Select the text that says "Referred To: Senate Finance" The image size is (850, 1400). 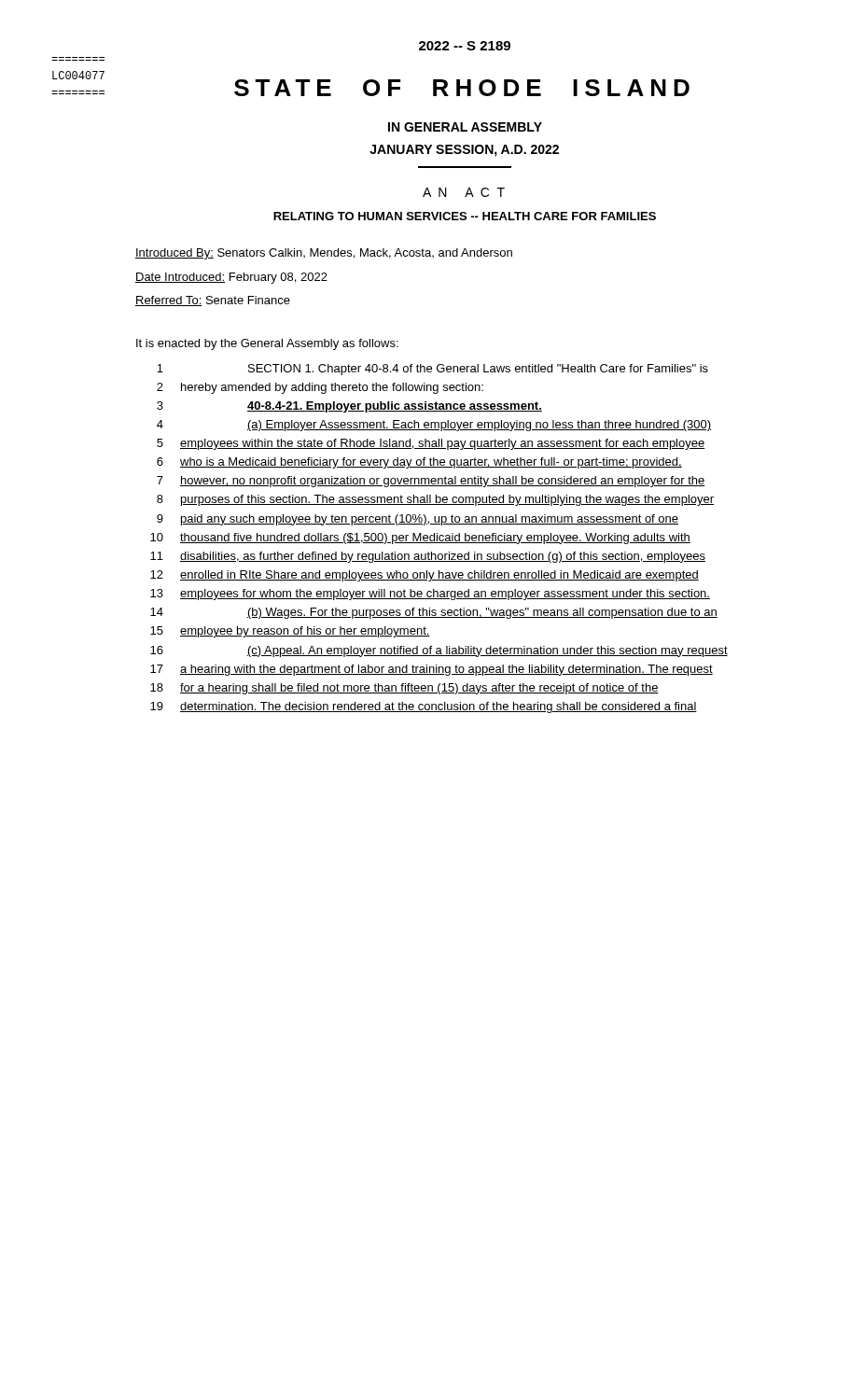pos(213,300)
